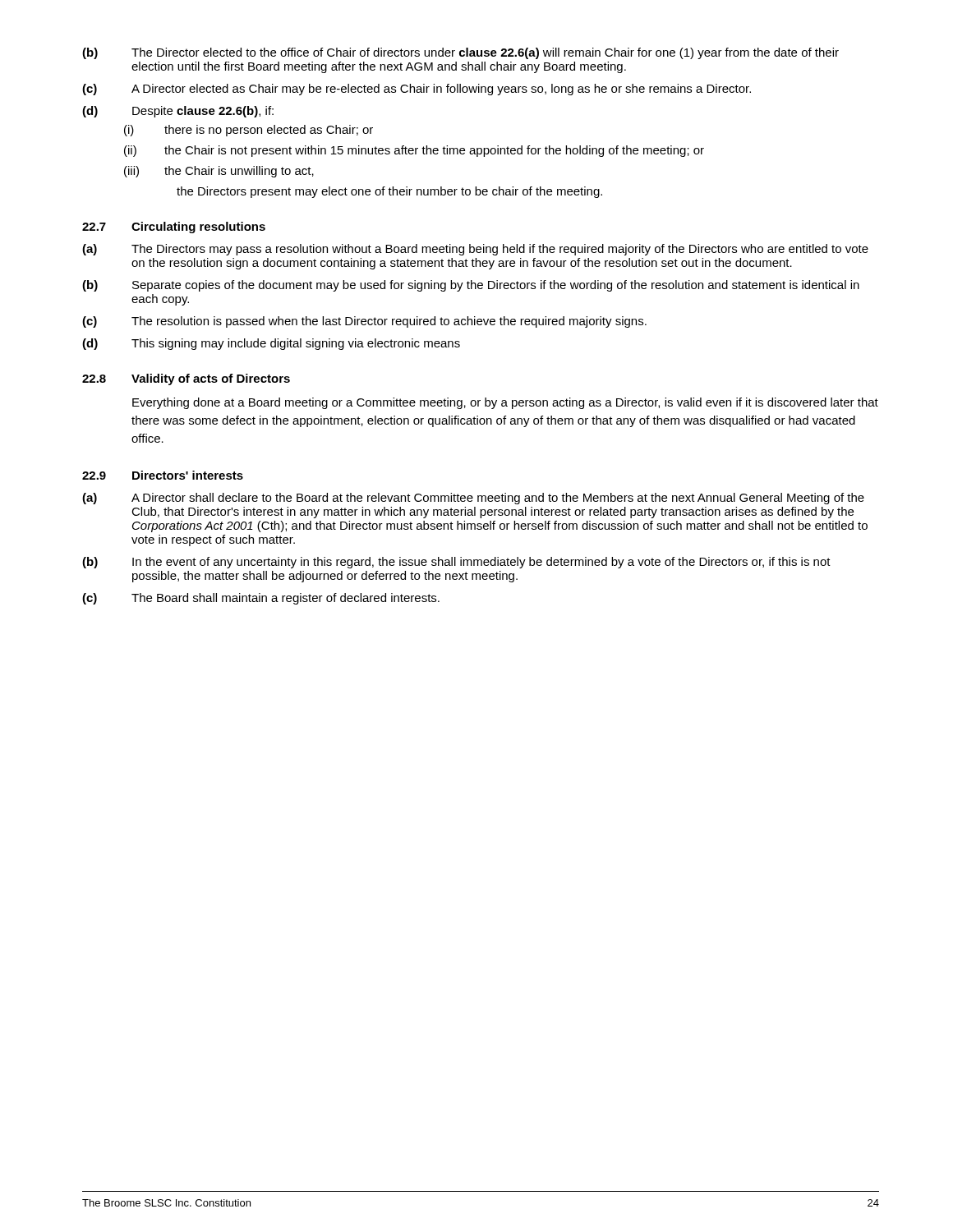Navigate to the region starting "(i) there is no person elected"

pyautogui.click(x=249, y=131)
